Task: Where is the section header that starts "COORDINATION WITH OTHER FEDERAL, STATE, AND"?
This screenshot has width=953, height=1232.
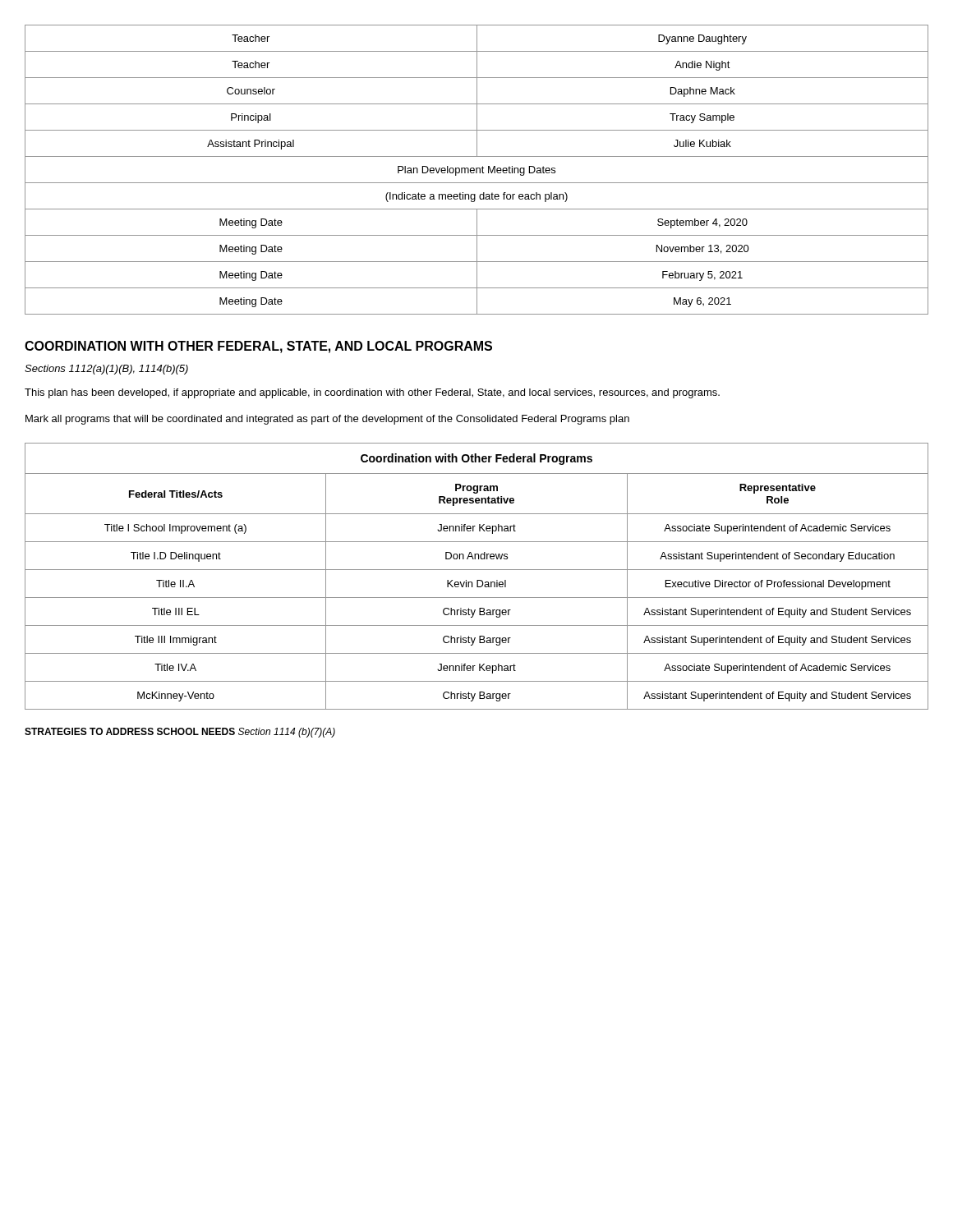Action: [259, 346]
